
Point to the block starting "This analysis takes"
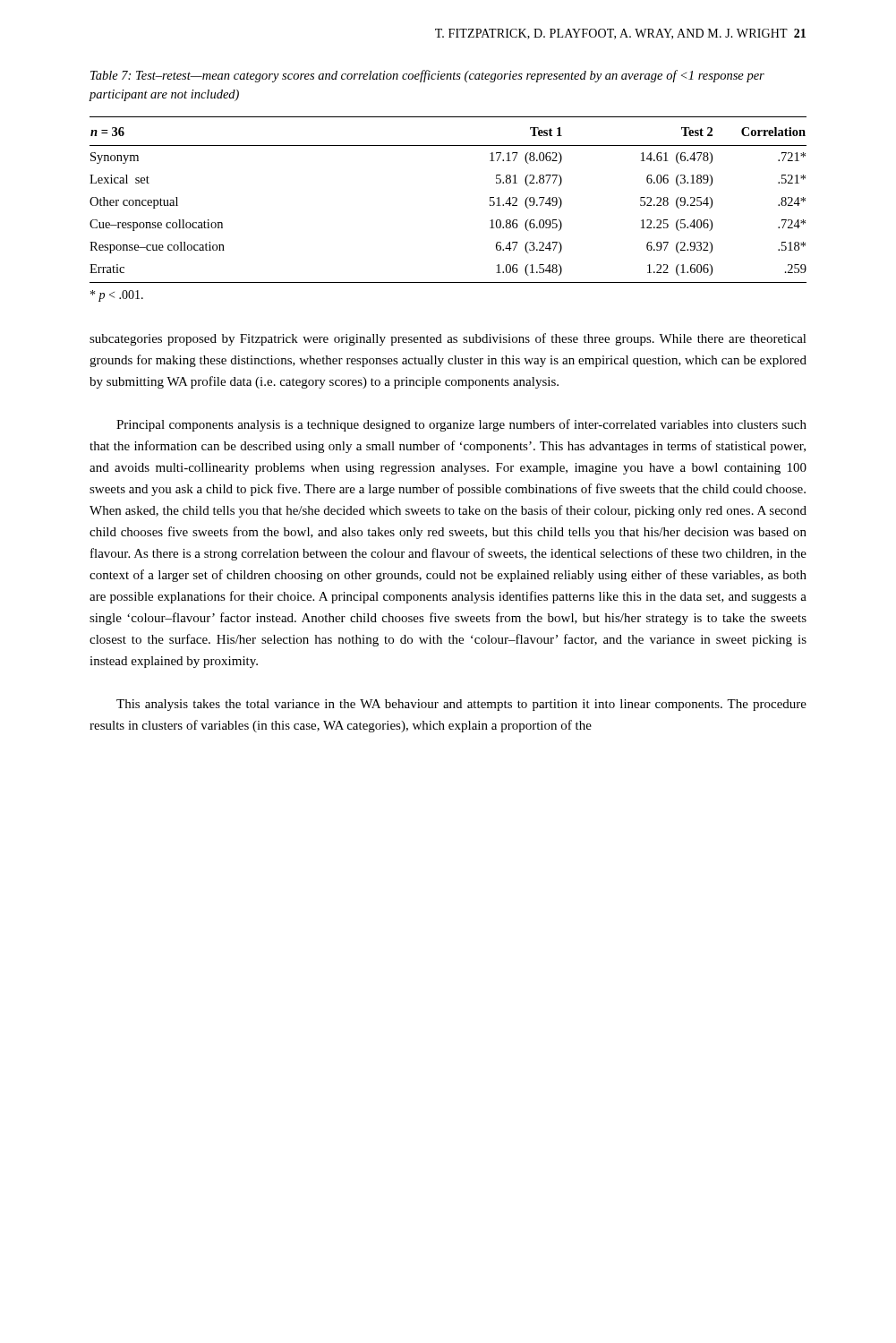(448, 715)
